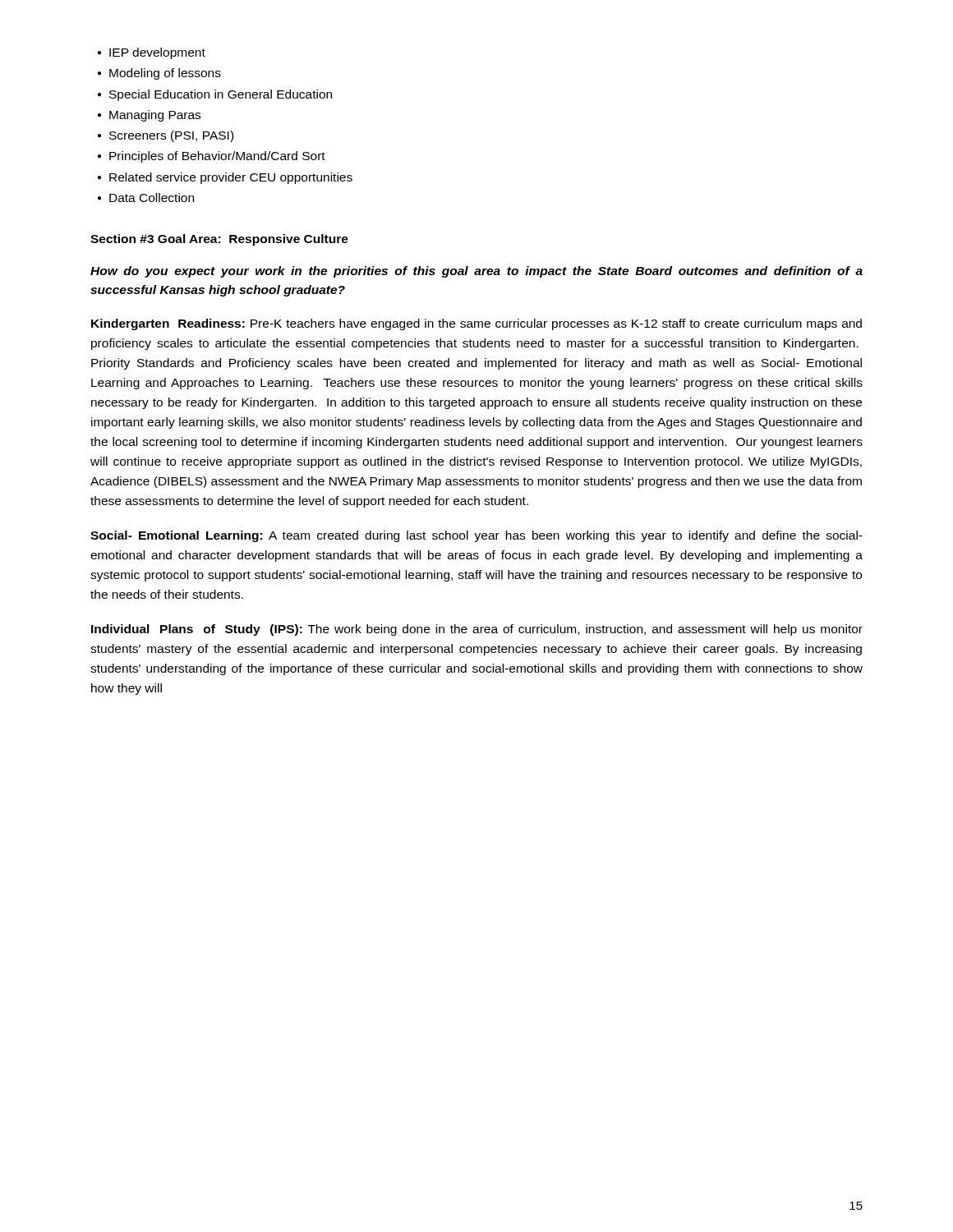Click on the list item that says "● Related service provider CEU opportunities"
Image resolution: width=953 pixels, height=1232 pixels.
[x=225, y=178]
